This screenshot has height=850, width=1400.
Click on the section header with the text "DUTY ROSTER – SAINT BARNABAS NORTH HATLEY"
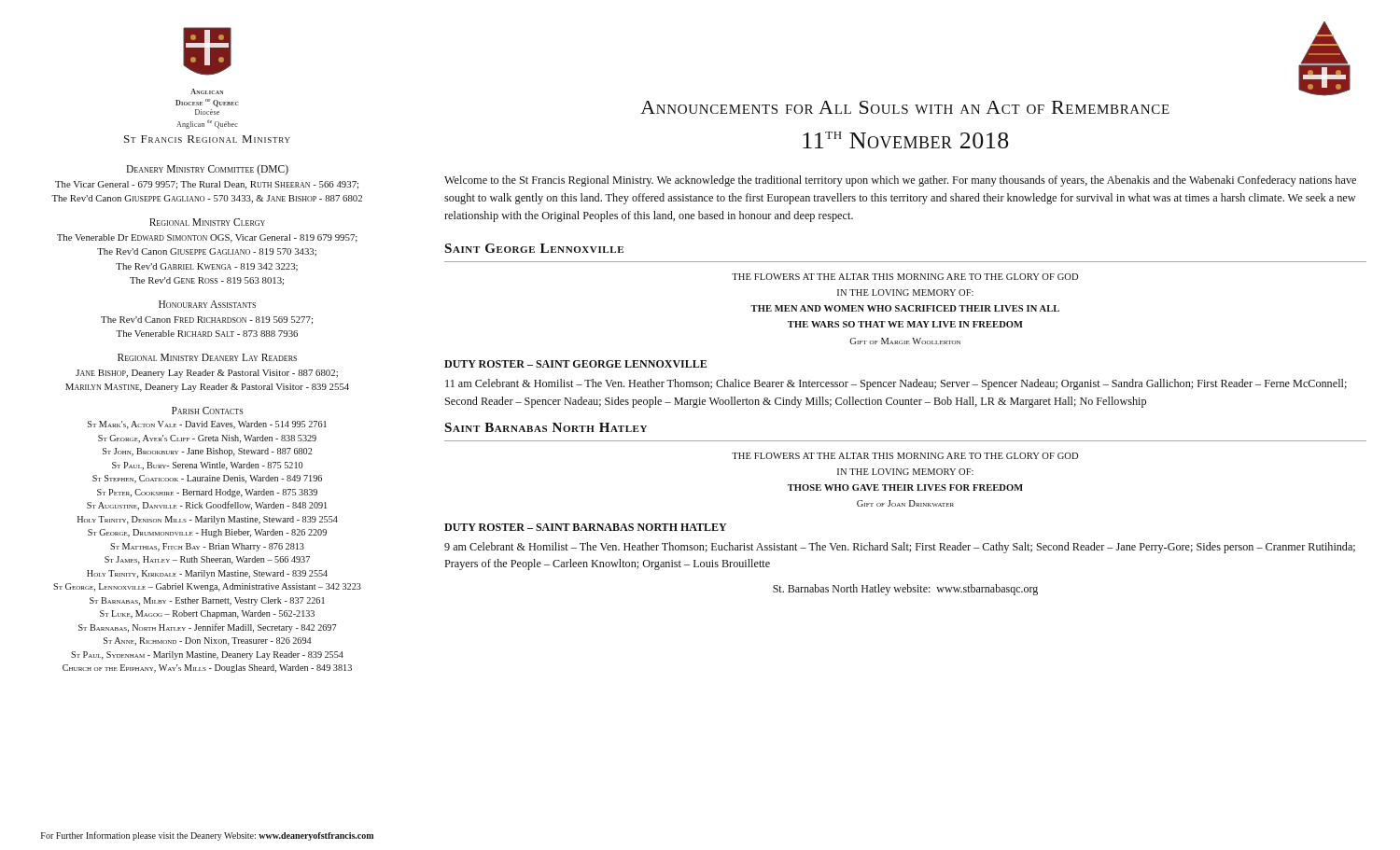tap(586, 527)
